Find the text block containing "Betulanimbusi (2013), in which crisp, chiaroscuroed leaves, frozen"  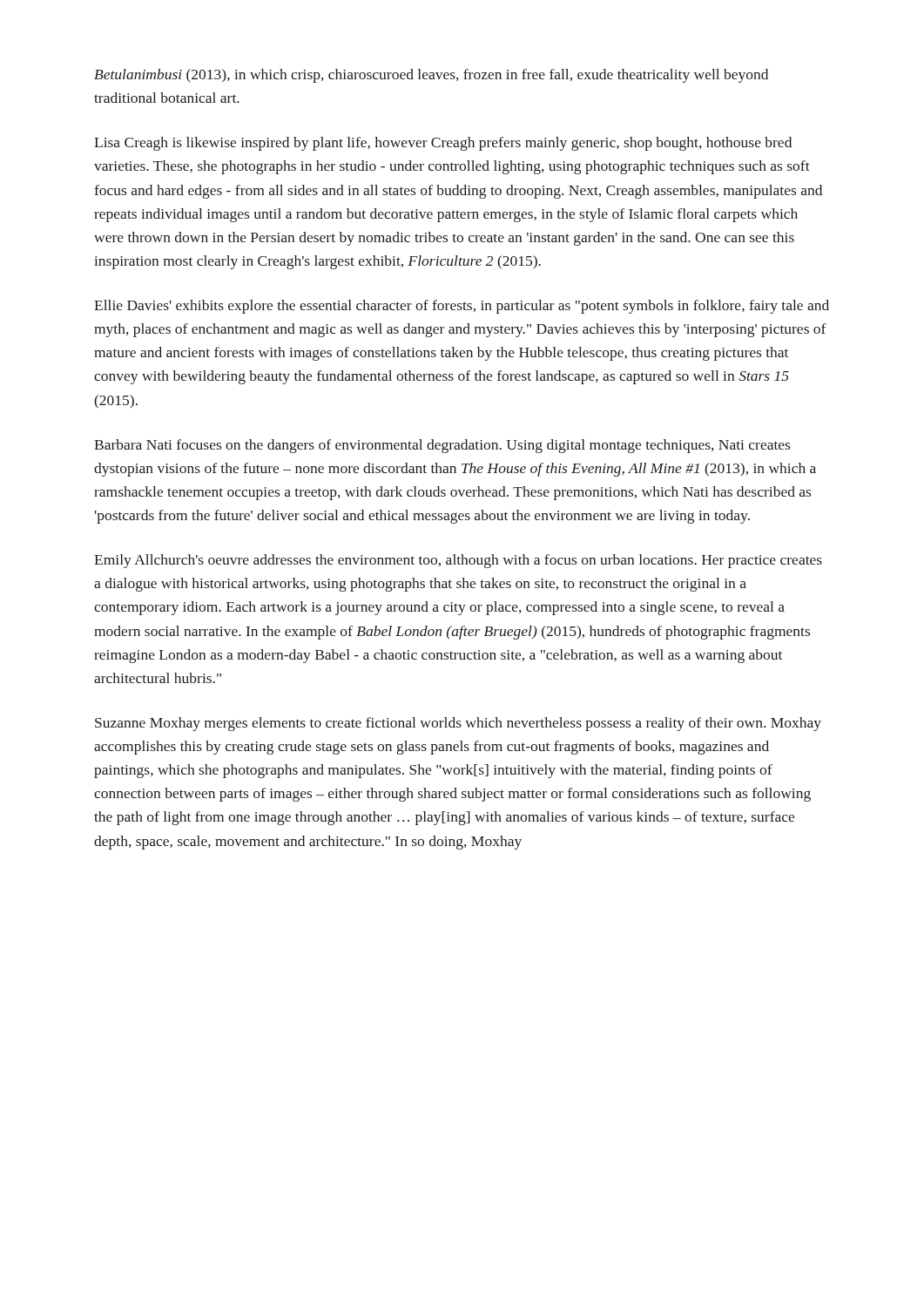tap(431, 86)
